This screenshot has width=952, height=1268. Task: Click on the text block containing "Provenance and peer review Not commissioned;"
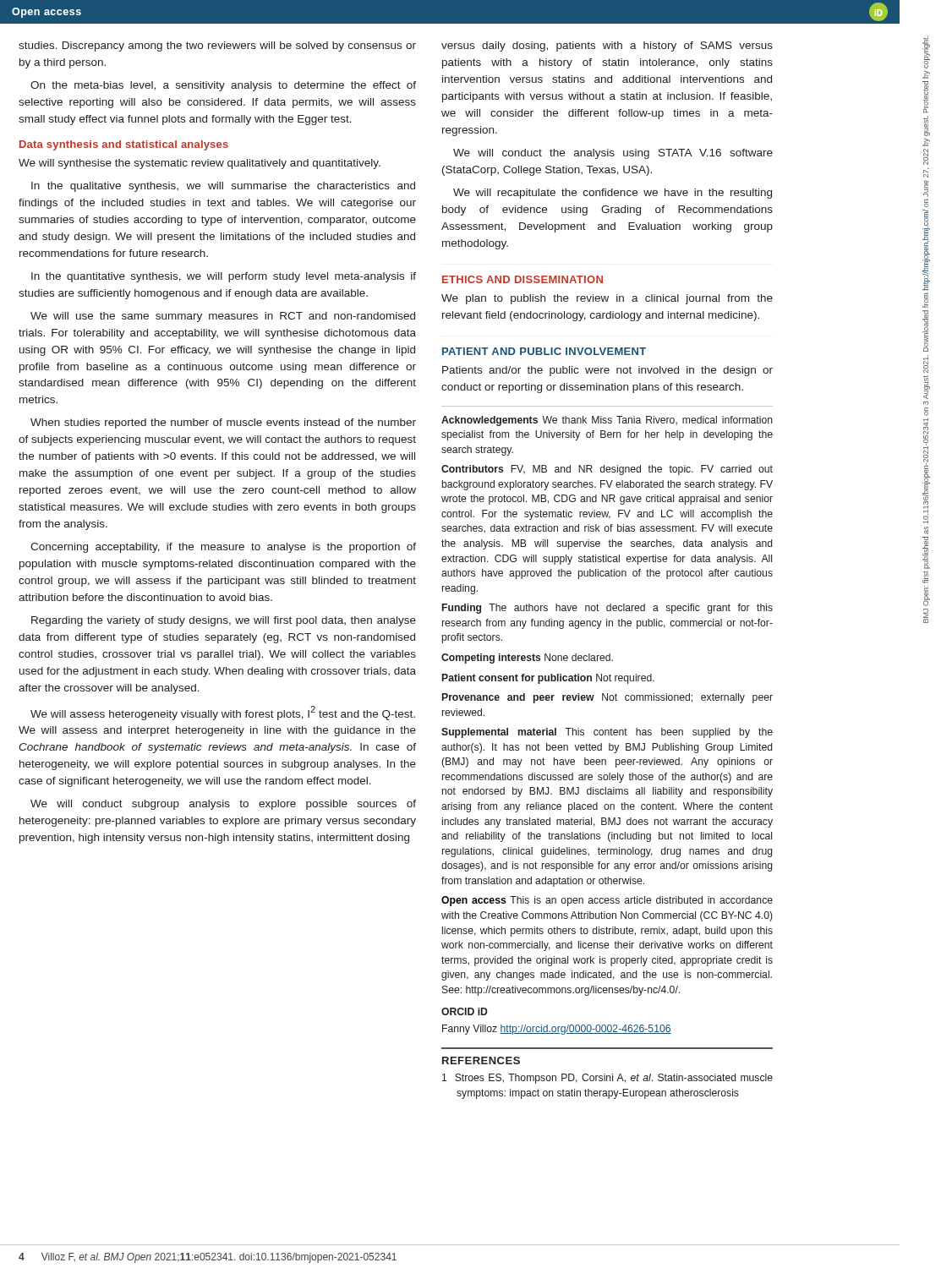point(607,705)
